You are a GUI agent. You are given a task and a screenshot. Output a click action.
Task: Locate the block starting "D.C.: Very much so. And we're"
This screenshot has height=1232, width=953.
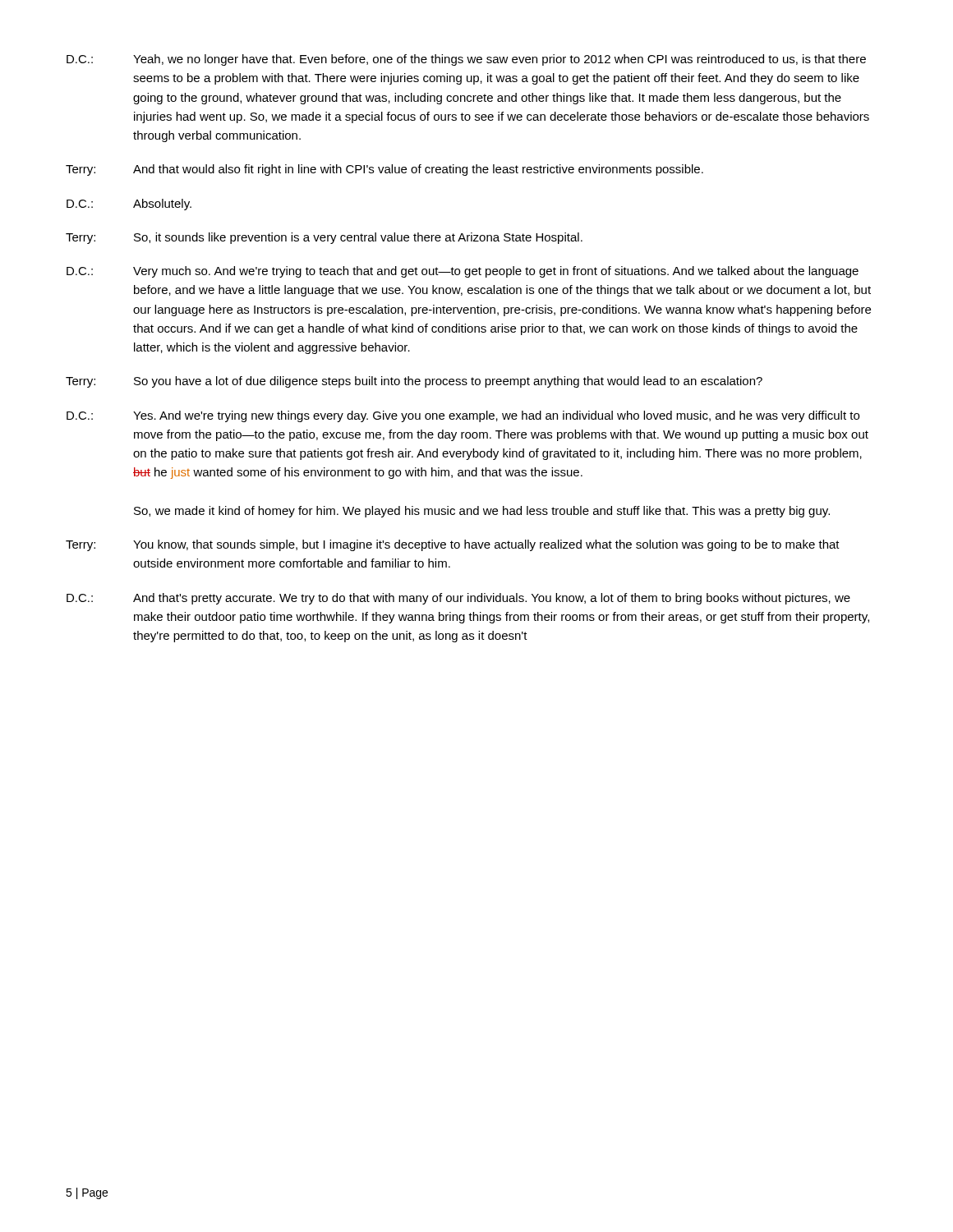click(x=472, y=309)
